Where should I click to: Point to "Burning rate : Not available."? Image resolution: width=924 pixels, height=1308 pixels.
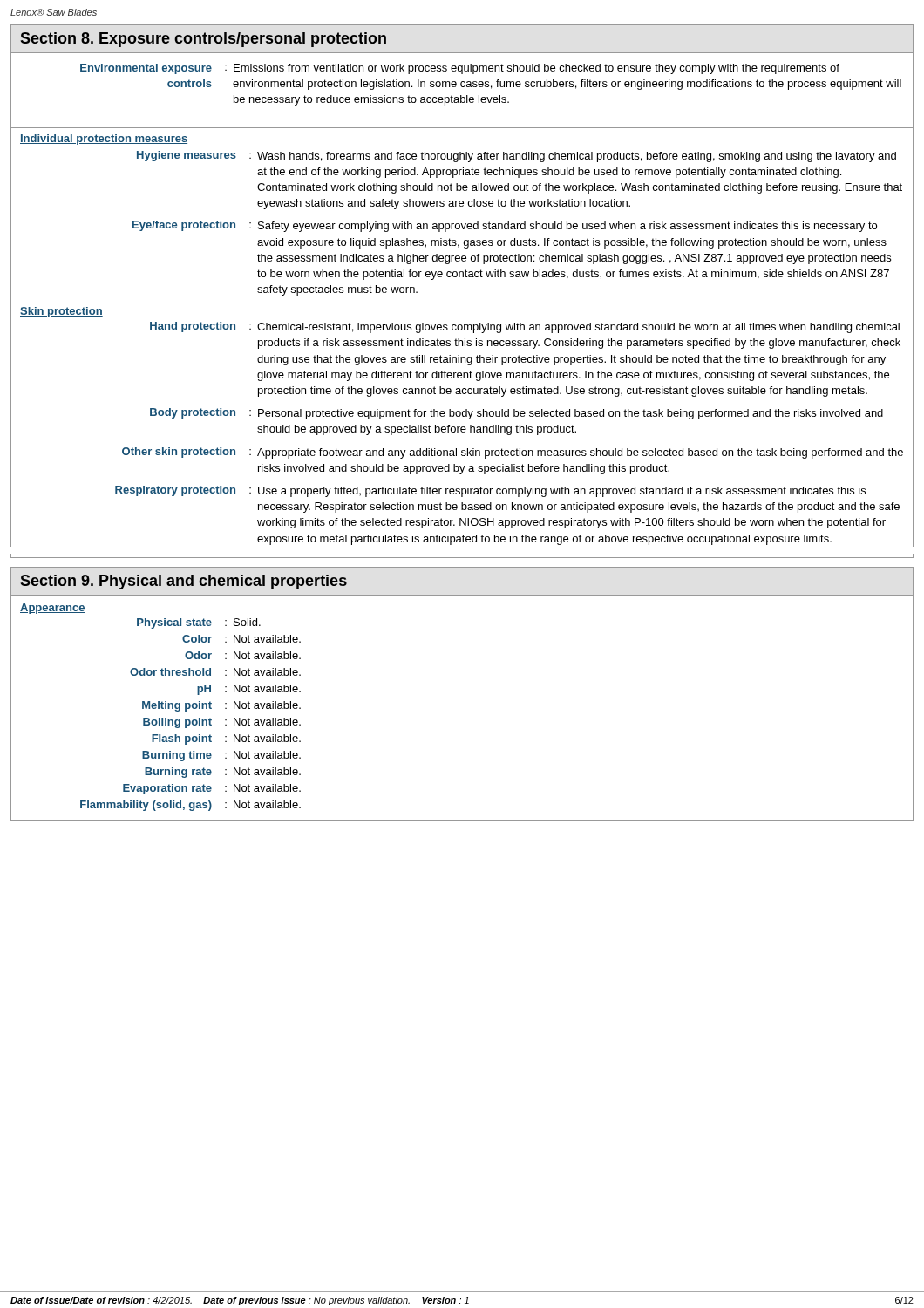[x=223, y=773]
